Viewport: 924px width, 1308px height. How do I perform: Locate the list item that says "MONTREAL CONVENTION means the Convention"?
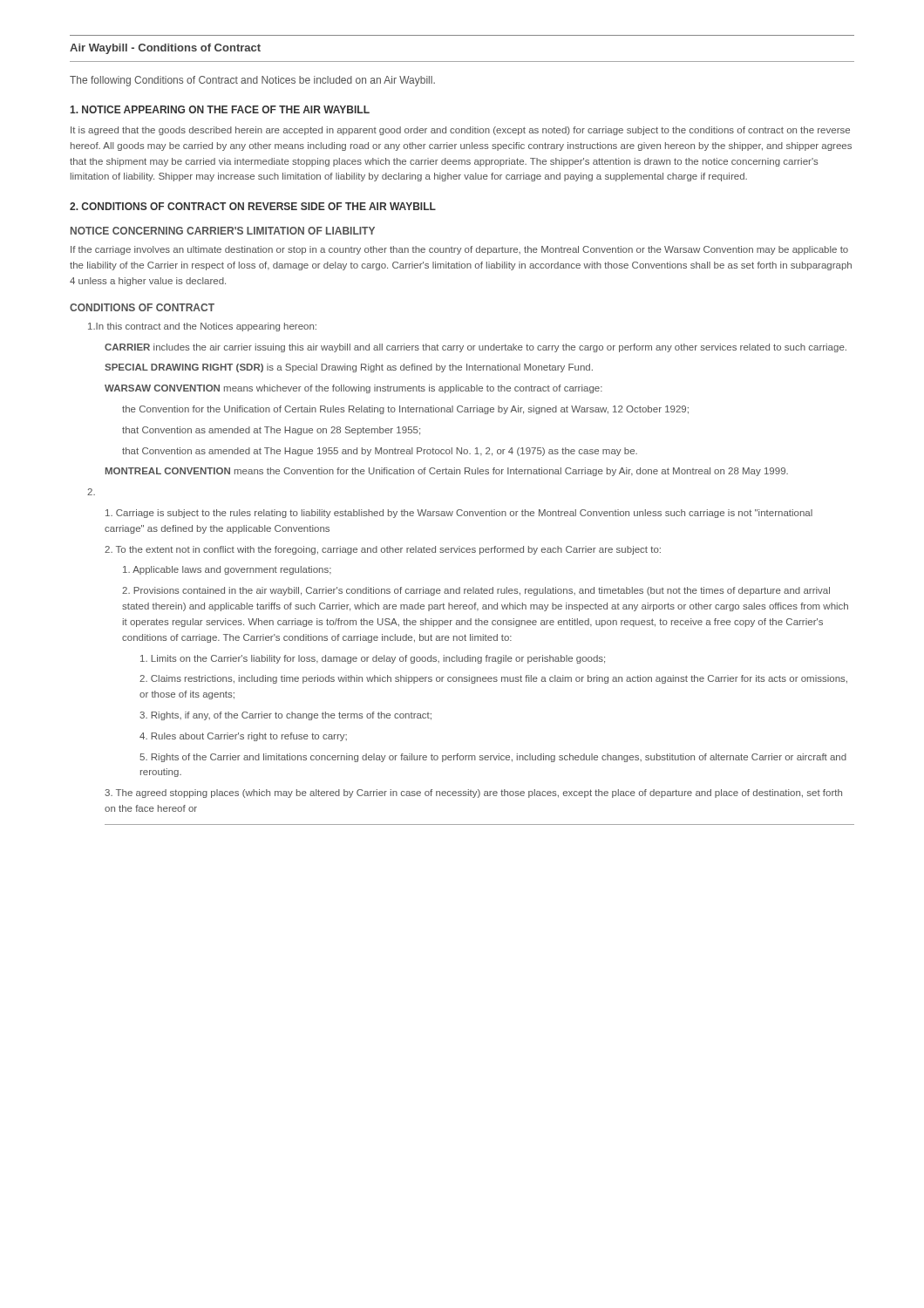coord(479,472)
